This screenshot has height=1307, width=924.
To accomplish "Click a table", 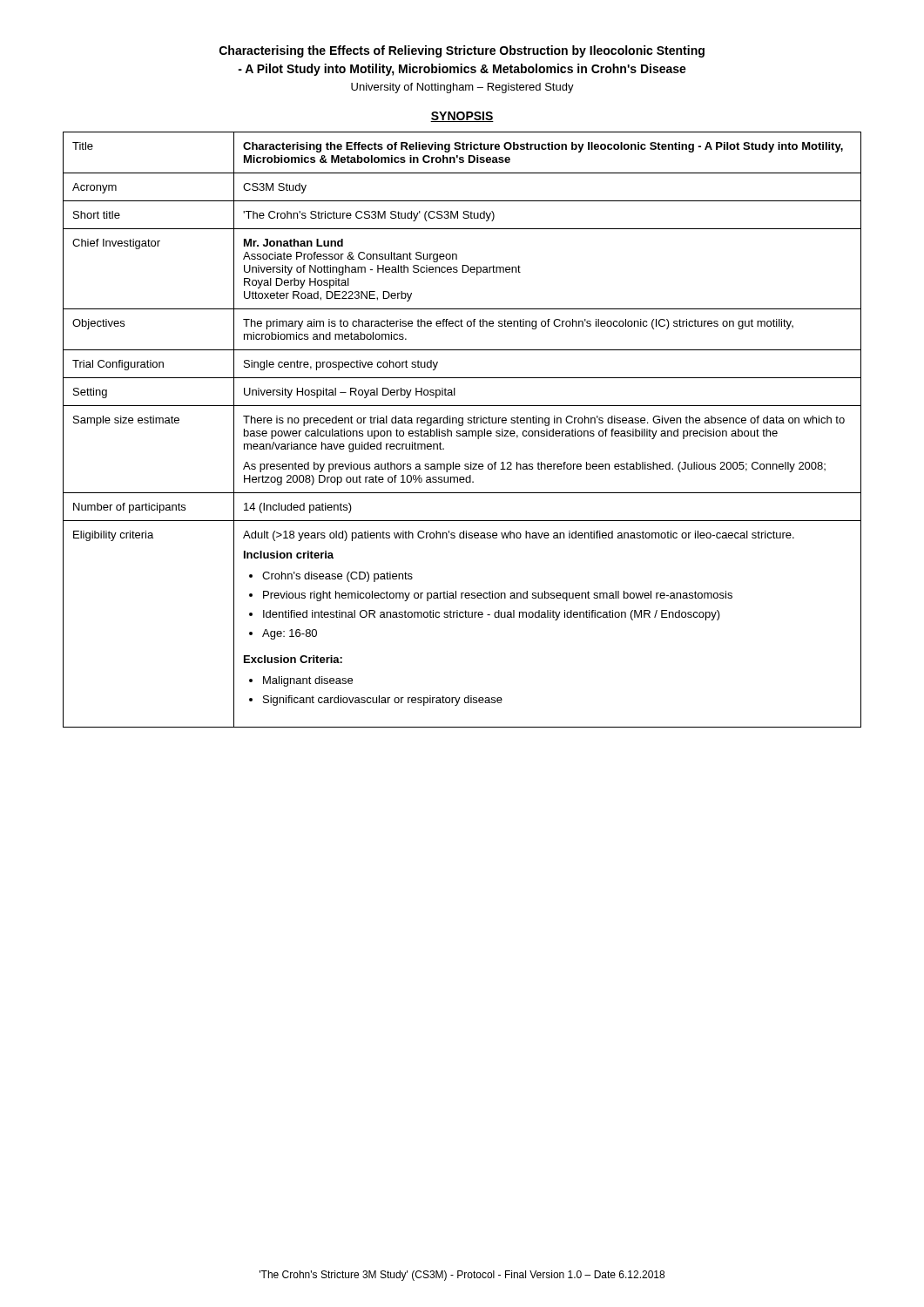I will tap(462, 430).
